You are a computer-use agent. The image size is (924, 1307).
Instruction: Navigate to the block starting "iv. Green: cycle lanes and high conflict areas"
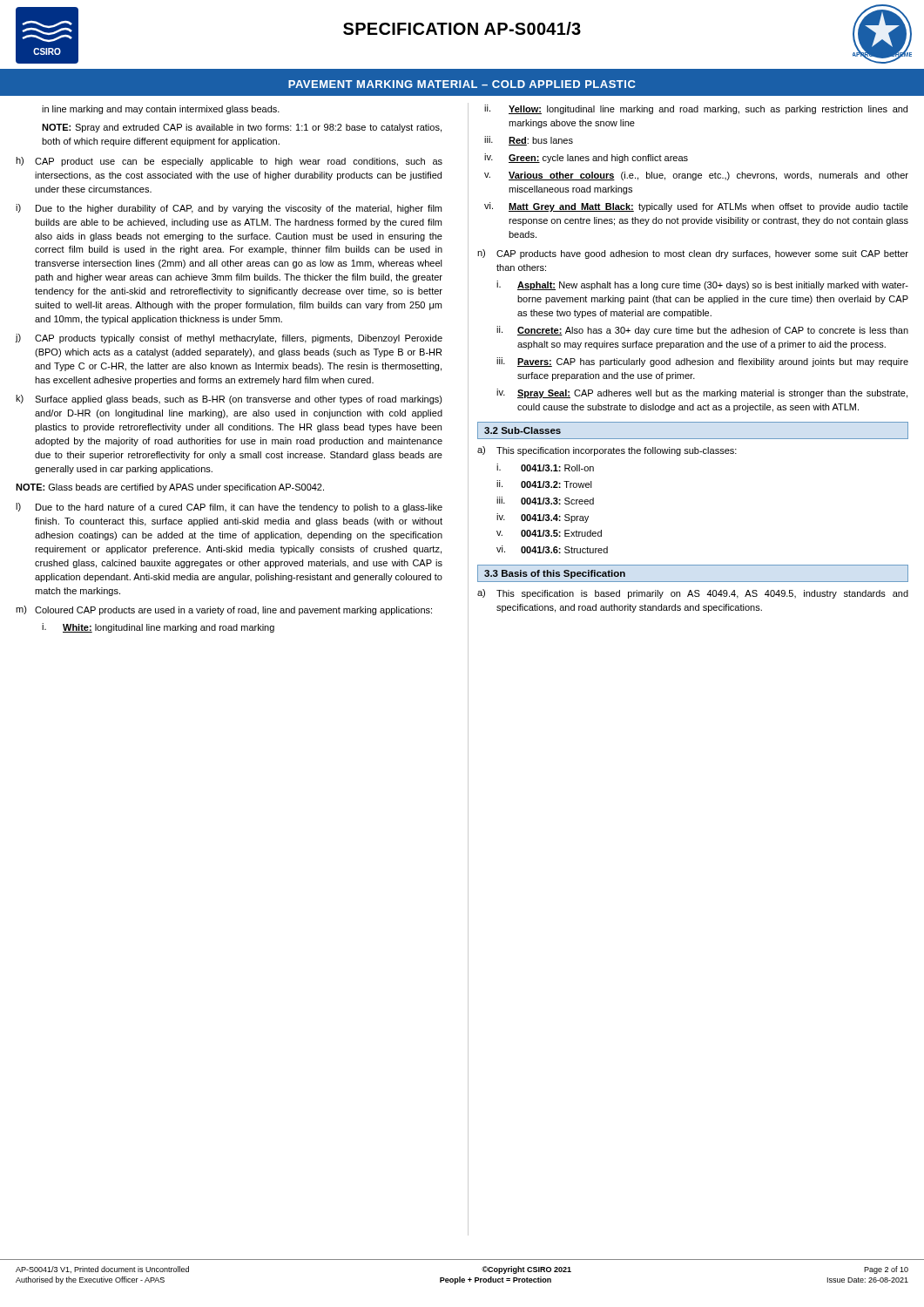point(586,158)
